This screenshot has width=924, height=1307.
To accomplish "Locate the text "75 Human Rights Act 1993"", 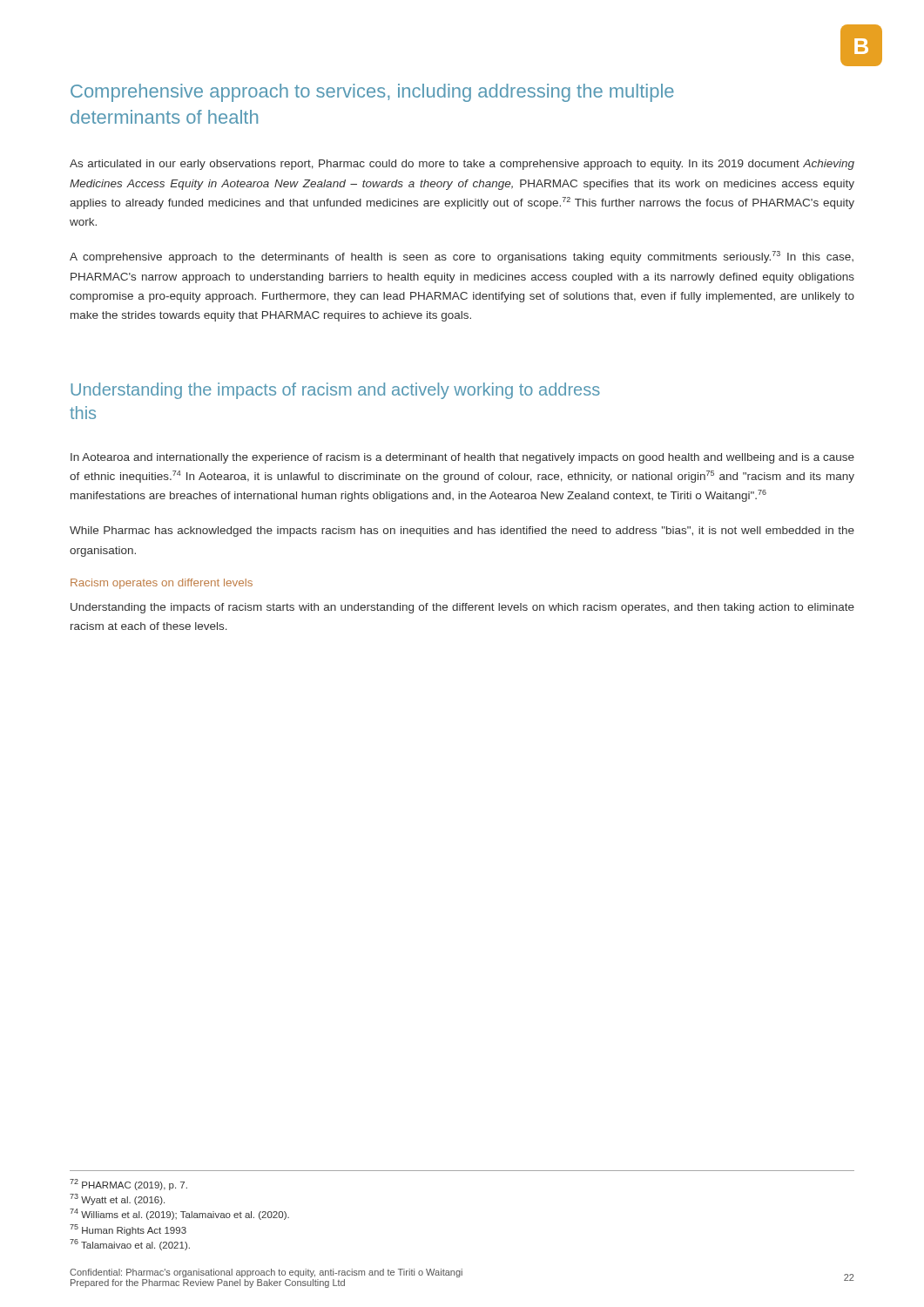I will pos(128,1229).
